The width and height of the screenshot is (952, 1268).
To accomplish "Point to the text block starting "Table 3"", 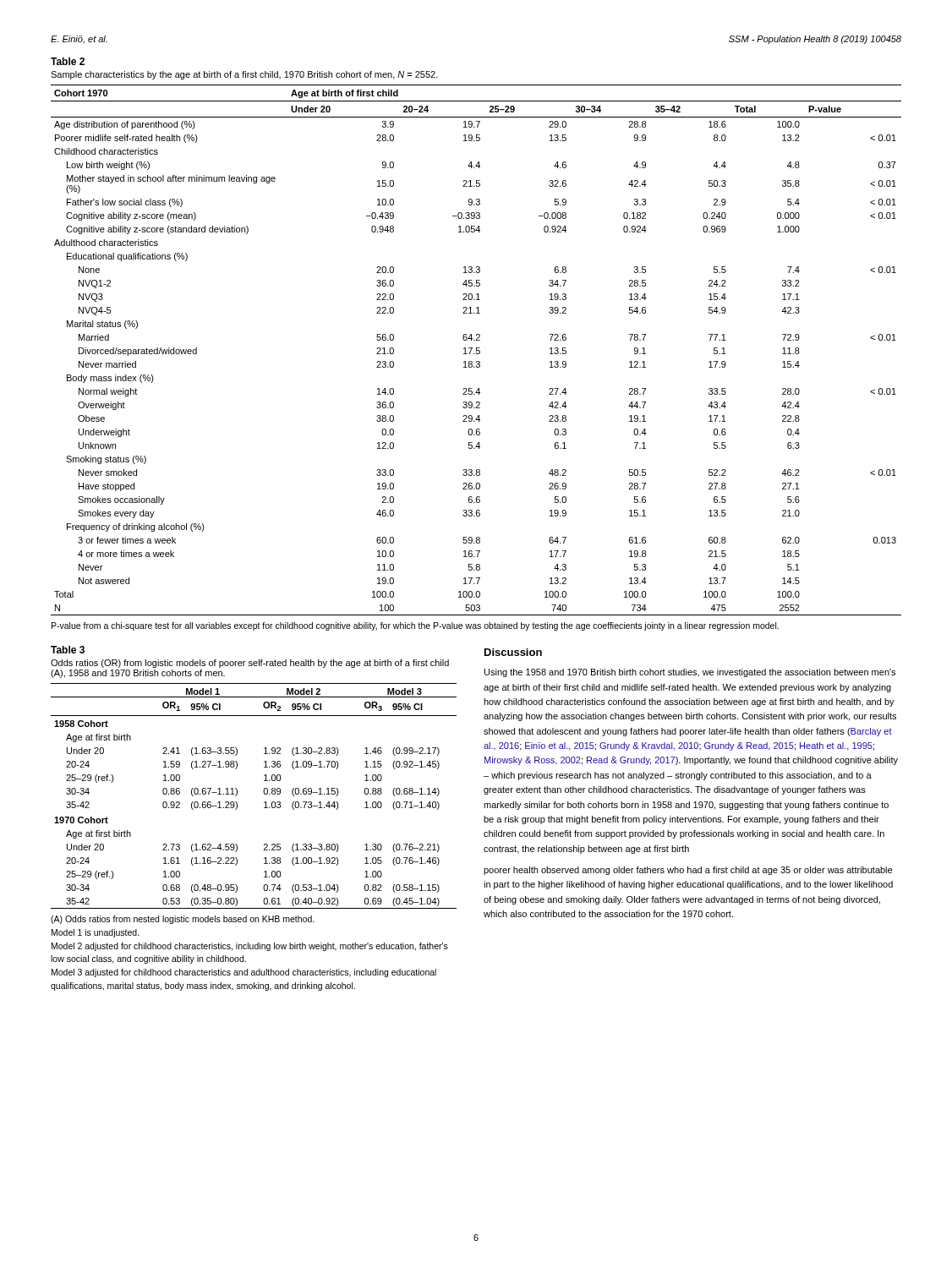I will click(68, 650).
